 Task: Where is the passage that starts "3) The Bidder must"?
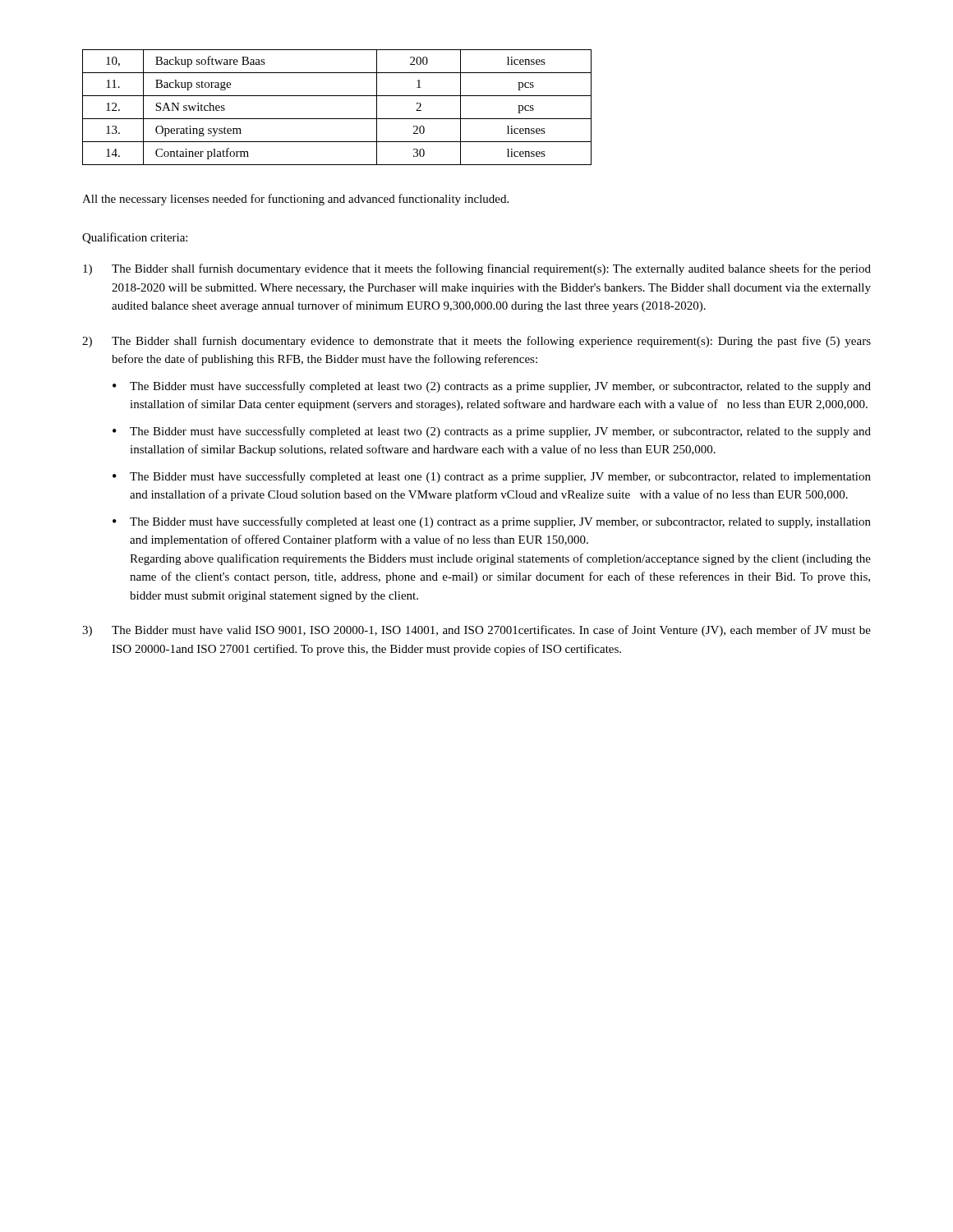476,639
